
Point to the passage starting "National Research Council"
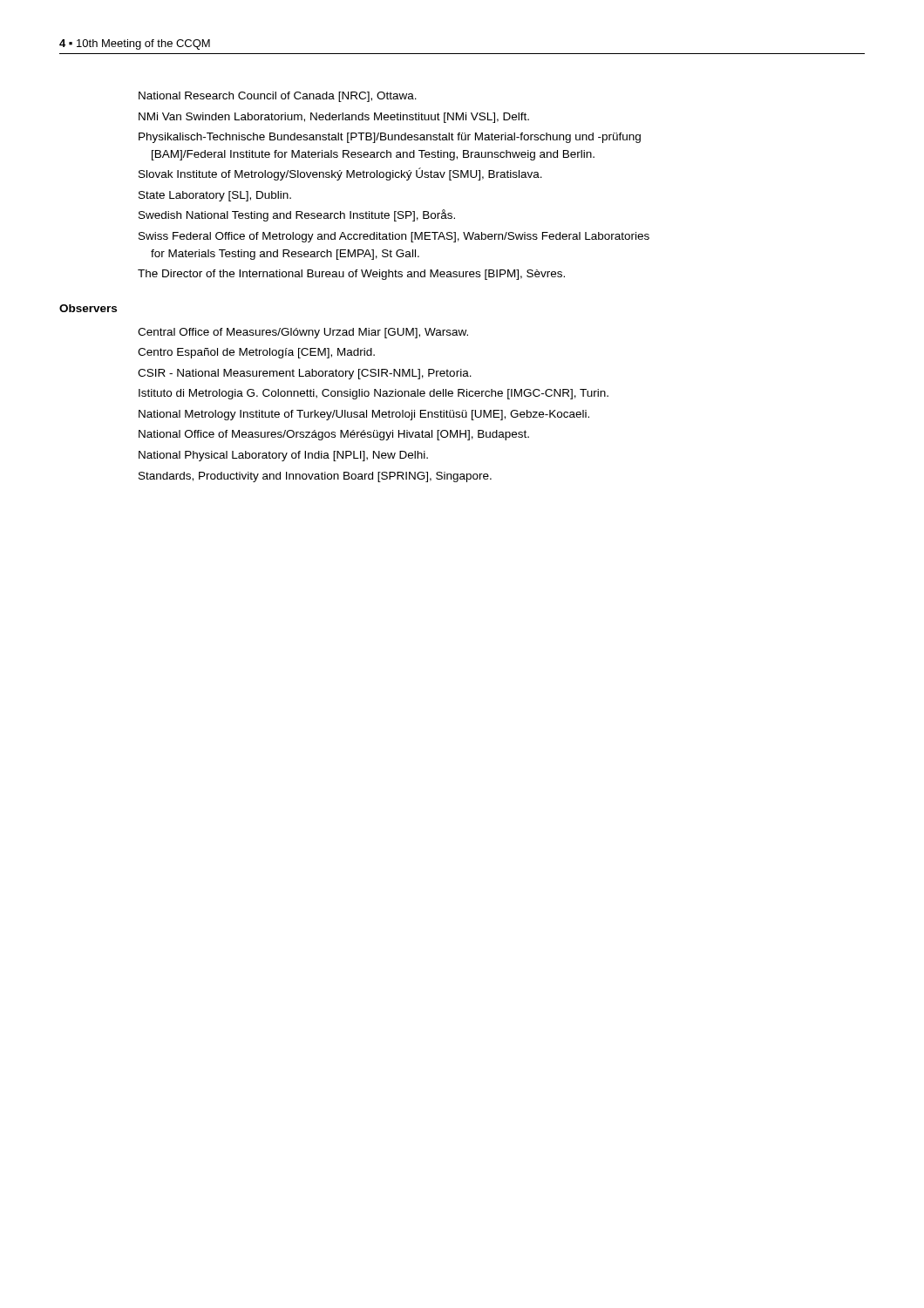(x=277, y=95)
